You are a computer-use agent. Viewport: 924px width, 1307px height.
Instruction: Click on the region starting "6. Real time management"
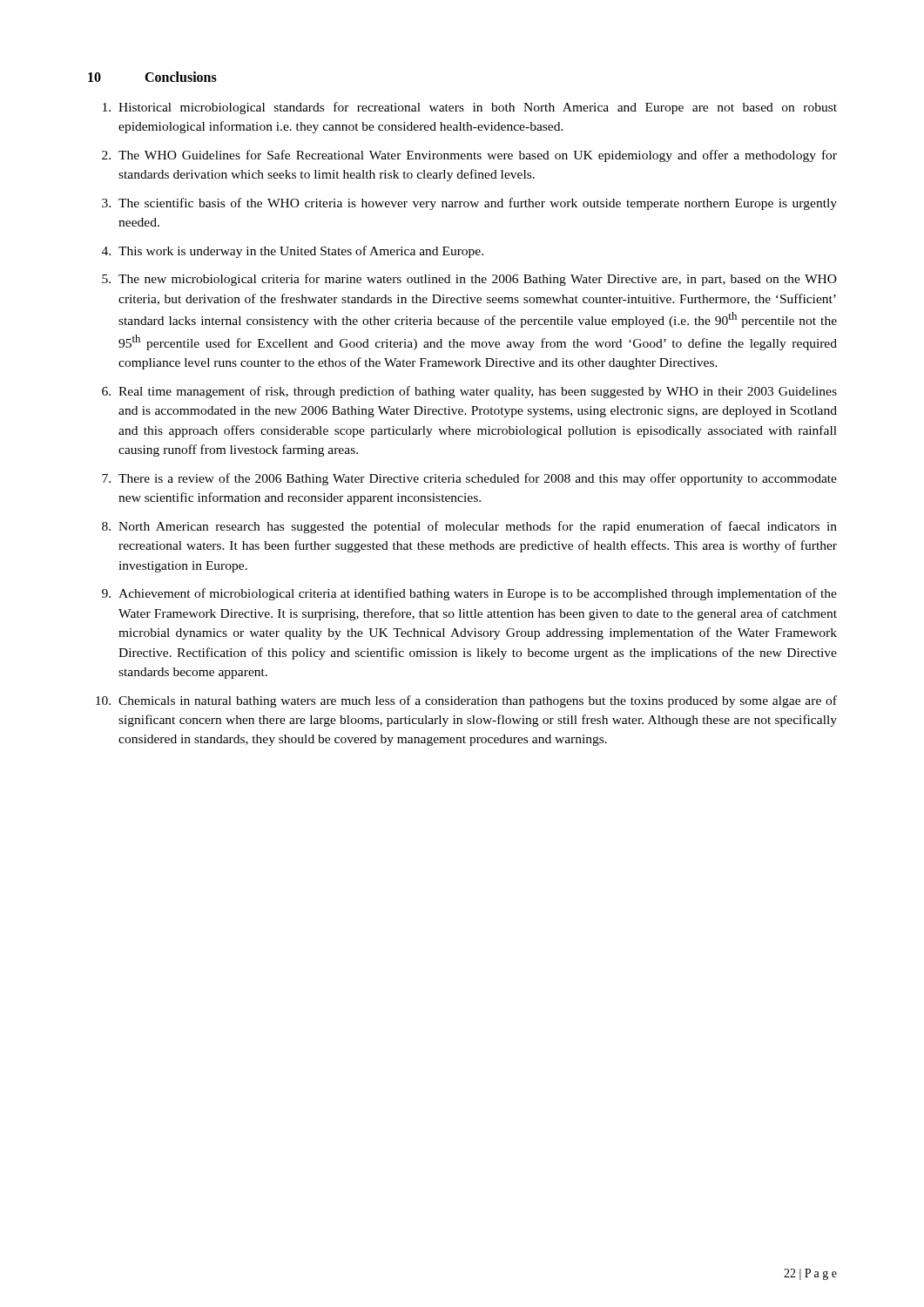(462, 421)
